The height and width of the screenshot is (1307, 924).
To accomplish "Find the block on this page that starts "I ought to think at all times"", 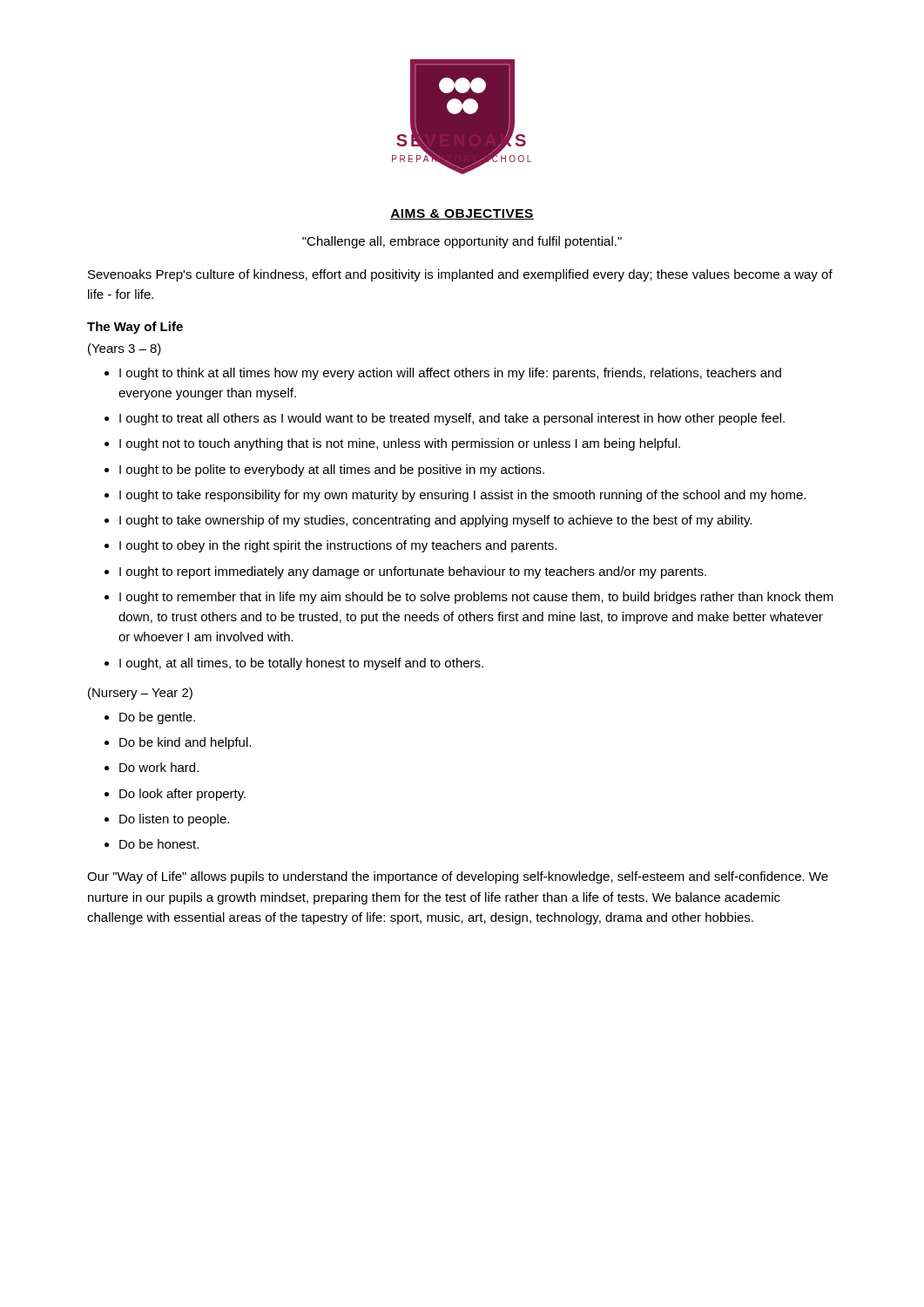I will click(450, 382).
